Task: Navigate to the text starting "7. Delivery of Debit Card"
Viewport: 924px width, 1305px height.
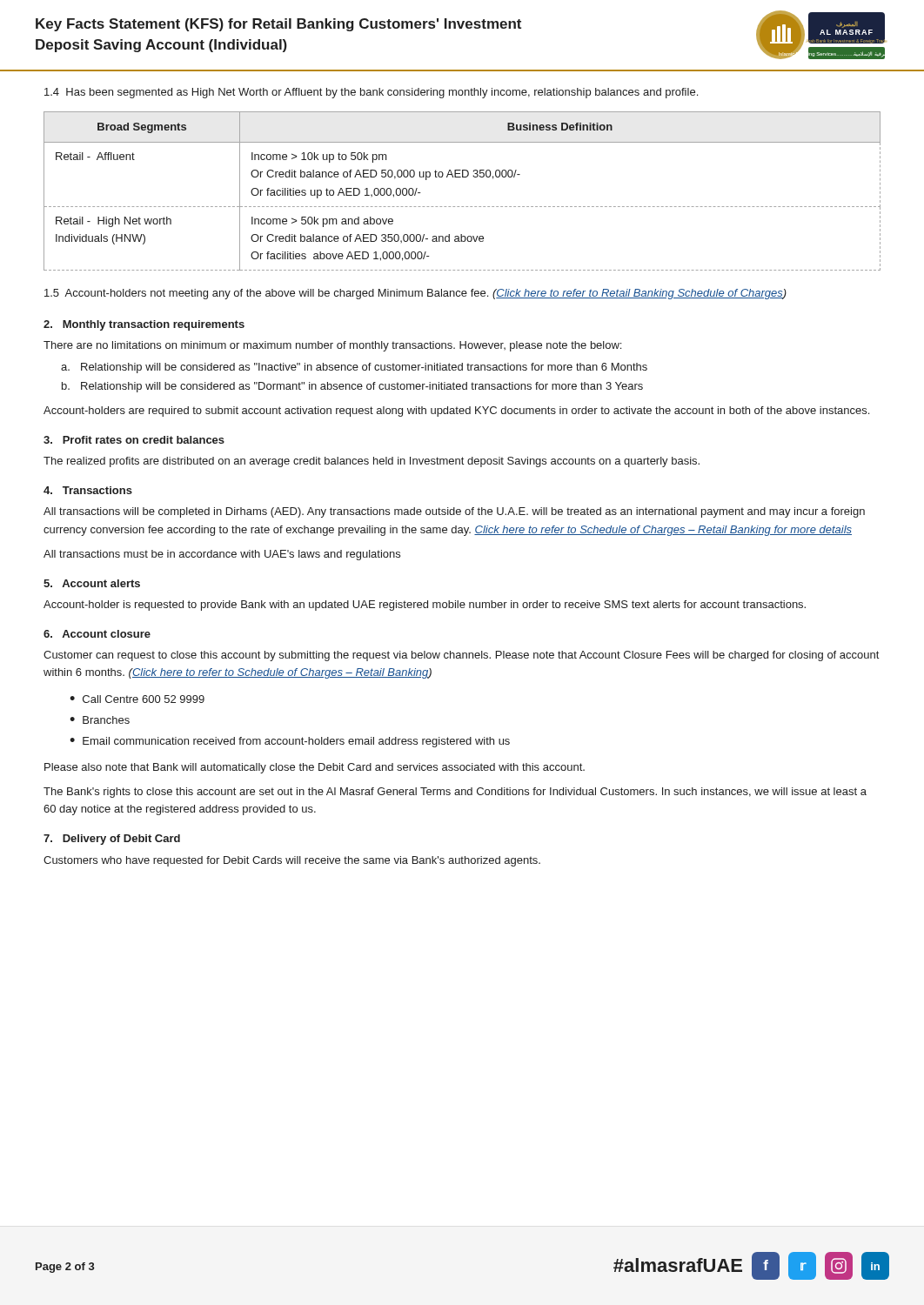Action: 112,839
